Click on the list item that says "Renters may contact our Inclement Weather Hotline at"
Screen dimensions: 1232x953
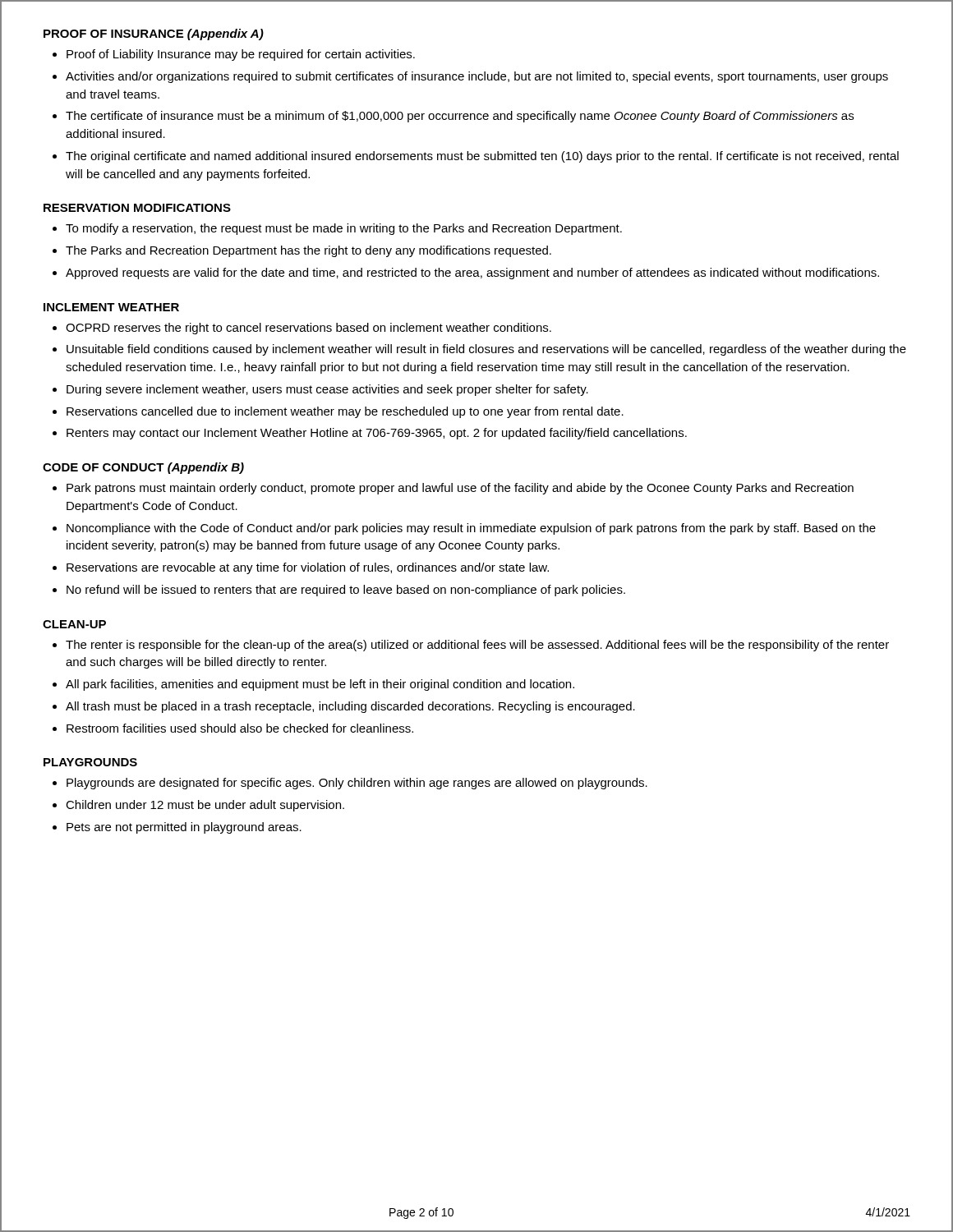(377, 433)
